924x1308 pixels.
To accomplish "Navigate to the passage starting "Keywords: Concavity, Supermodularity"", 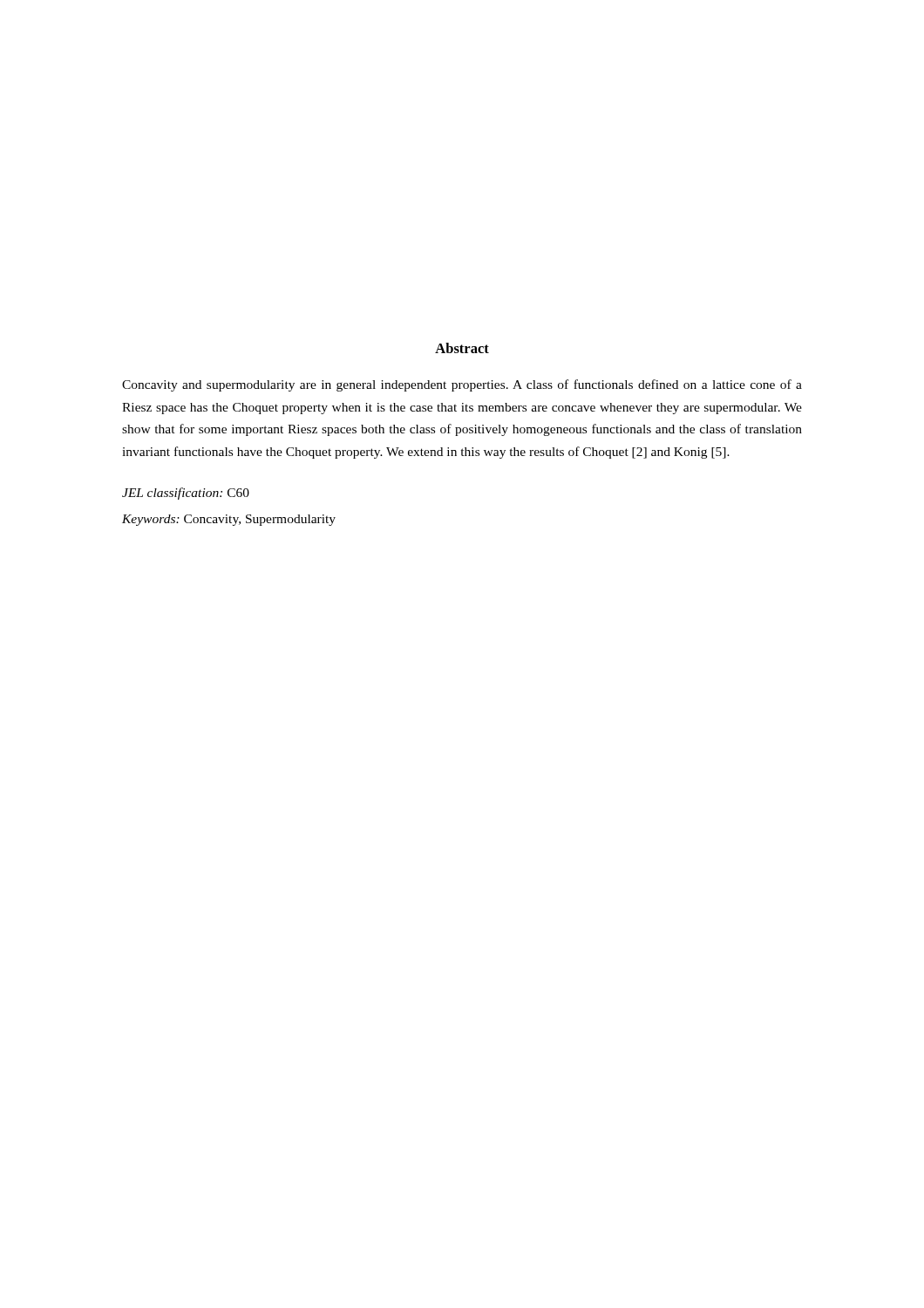I will [x=229, y=518].
